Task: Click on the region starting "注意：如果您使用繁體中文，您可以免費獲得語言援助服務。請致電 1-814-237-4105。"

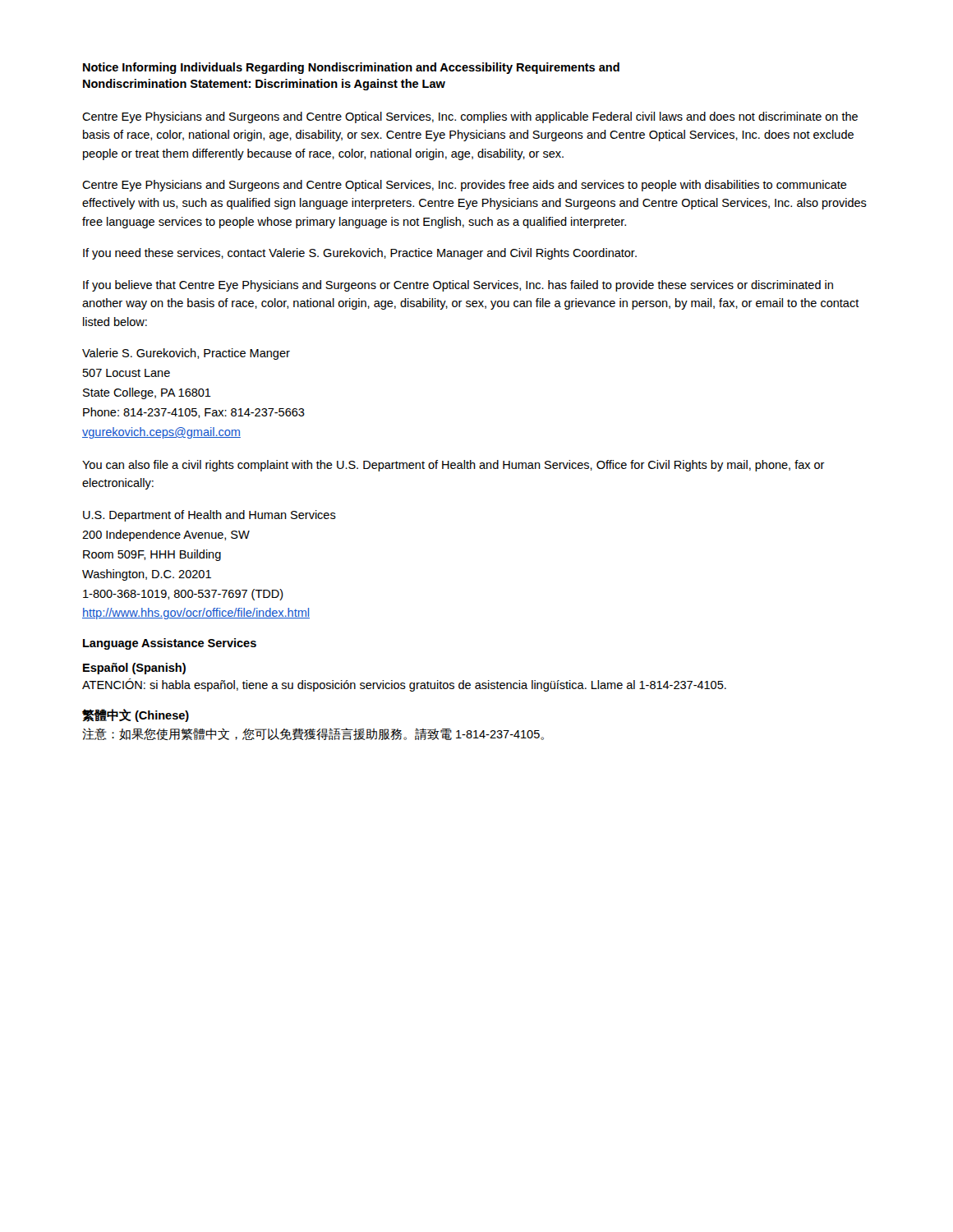Action: click(317, 734)
